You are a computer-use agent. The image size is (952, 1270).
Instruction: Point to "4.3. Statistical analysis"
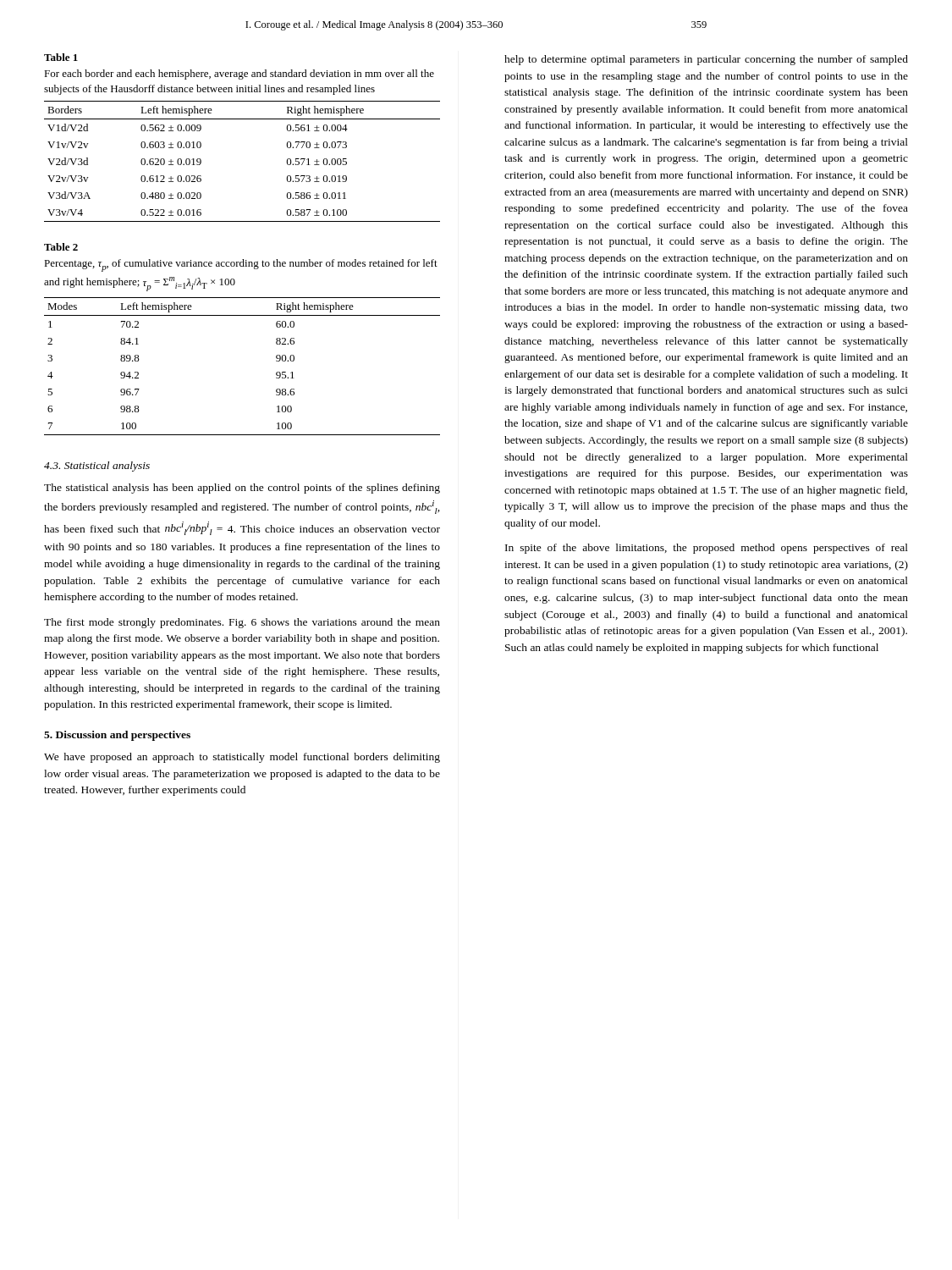tap(97, 467)
